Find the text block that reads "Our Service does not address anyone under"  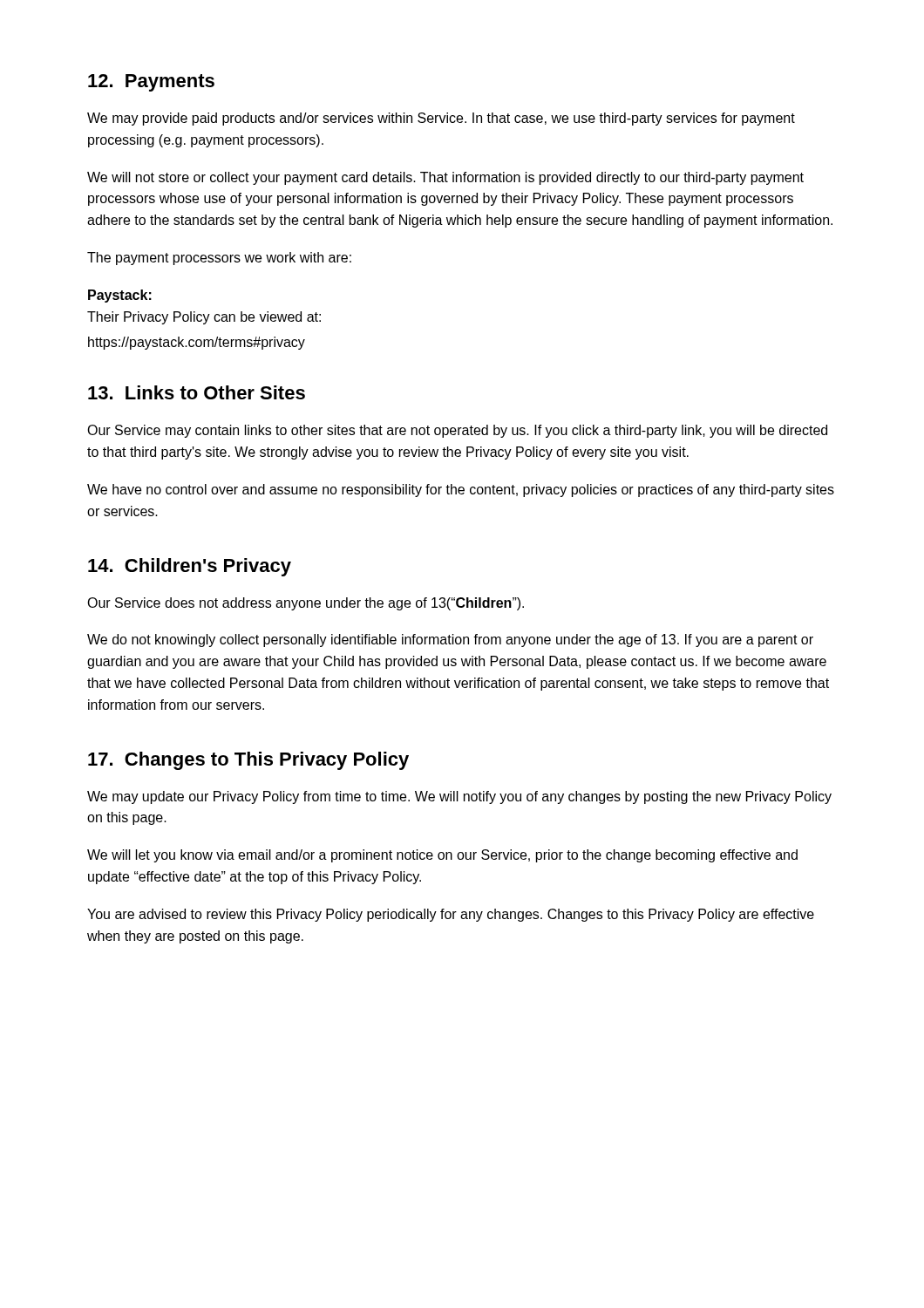[306, 603]
